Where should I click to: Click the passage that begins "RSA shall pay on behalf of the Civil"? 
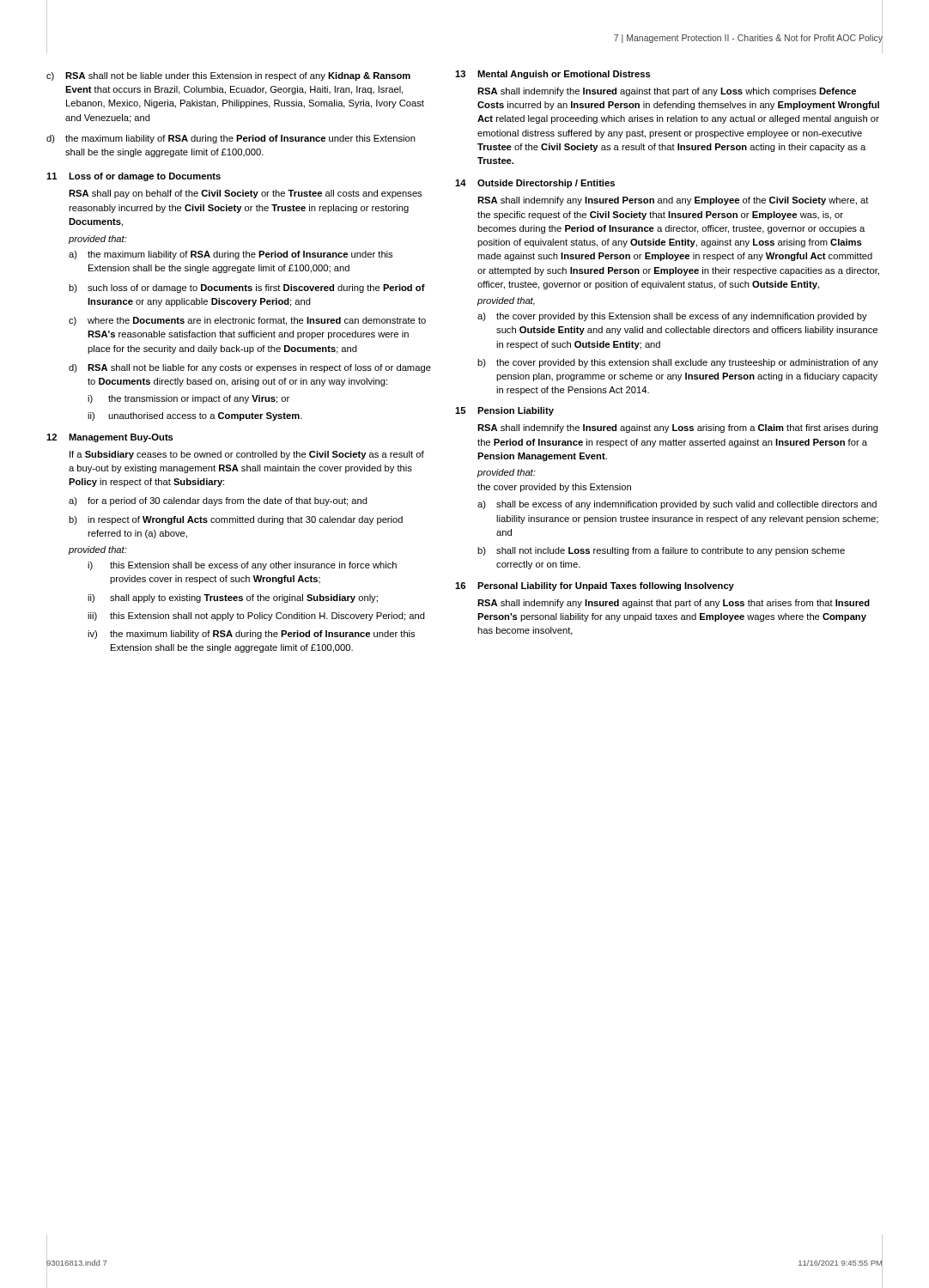245,207
